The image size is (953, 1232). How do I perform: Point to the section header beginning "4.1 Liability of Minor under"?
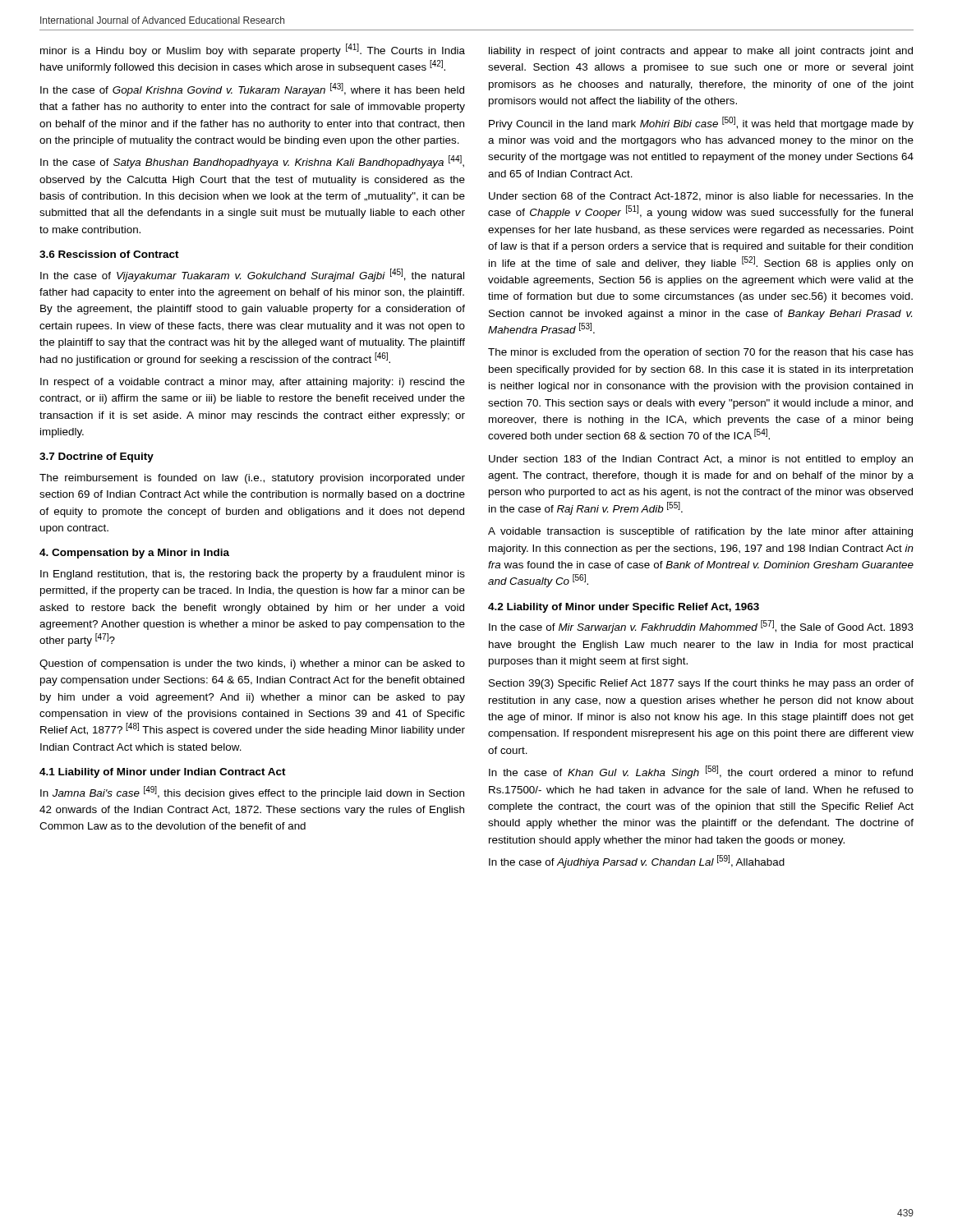[162, 772]
